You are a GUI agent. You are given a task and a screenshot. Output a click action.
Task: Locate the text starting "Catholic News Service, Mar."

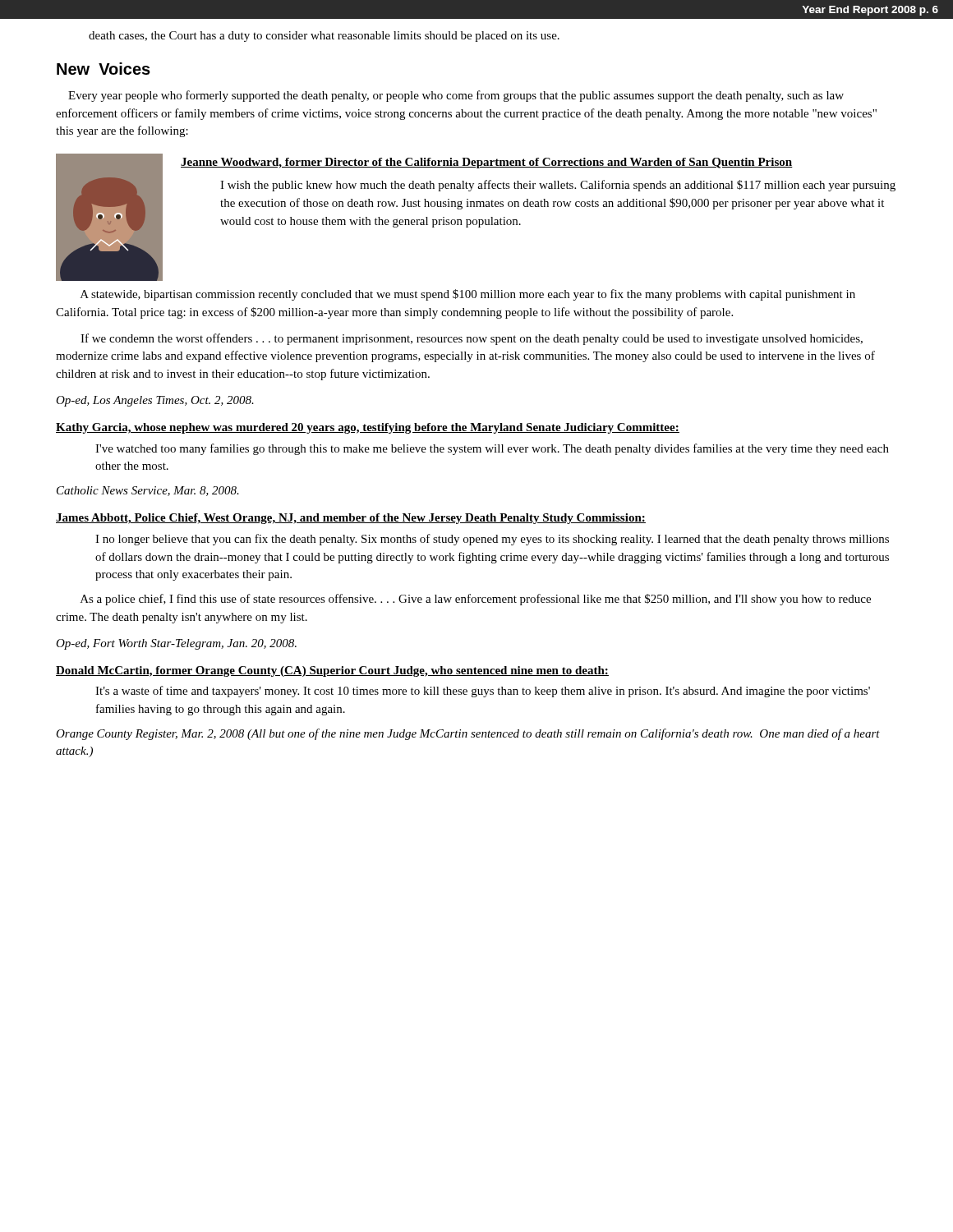click(148, 490)
